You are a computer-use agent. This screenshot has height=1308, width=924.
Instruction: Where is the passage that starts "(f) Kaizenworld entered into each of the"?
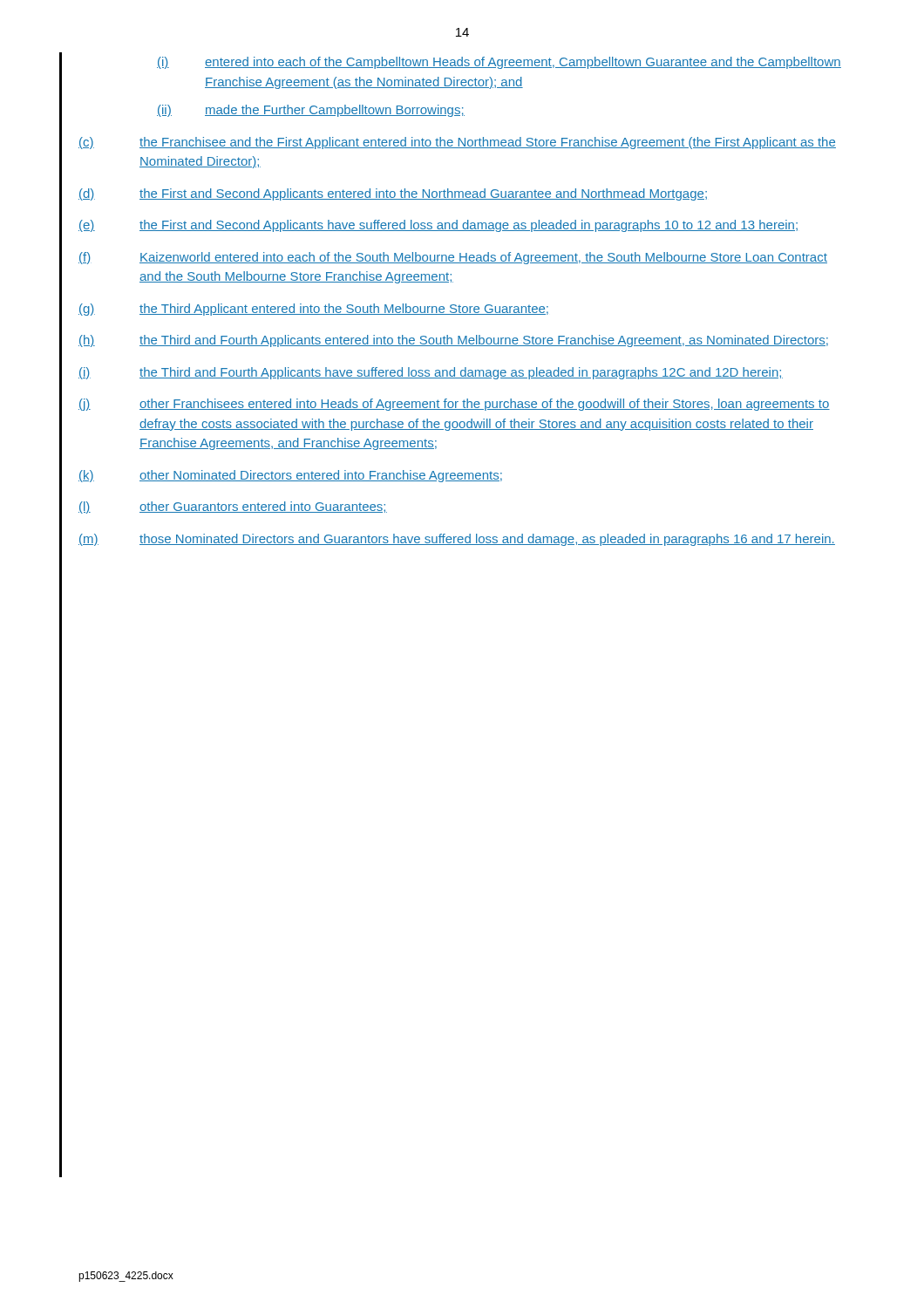point(462,267)
